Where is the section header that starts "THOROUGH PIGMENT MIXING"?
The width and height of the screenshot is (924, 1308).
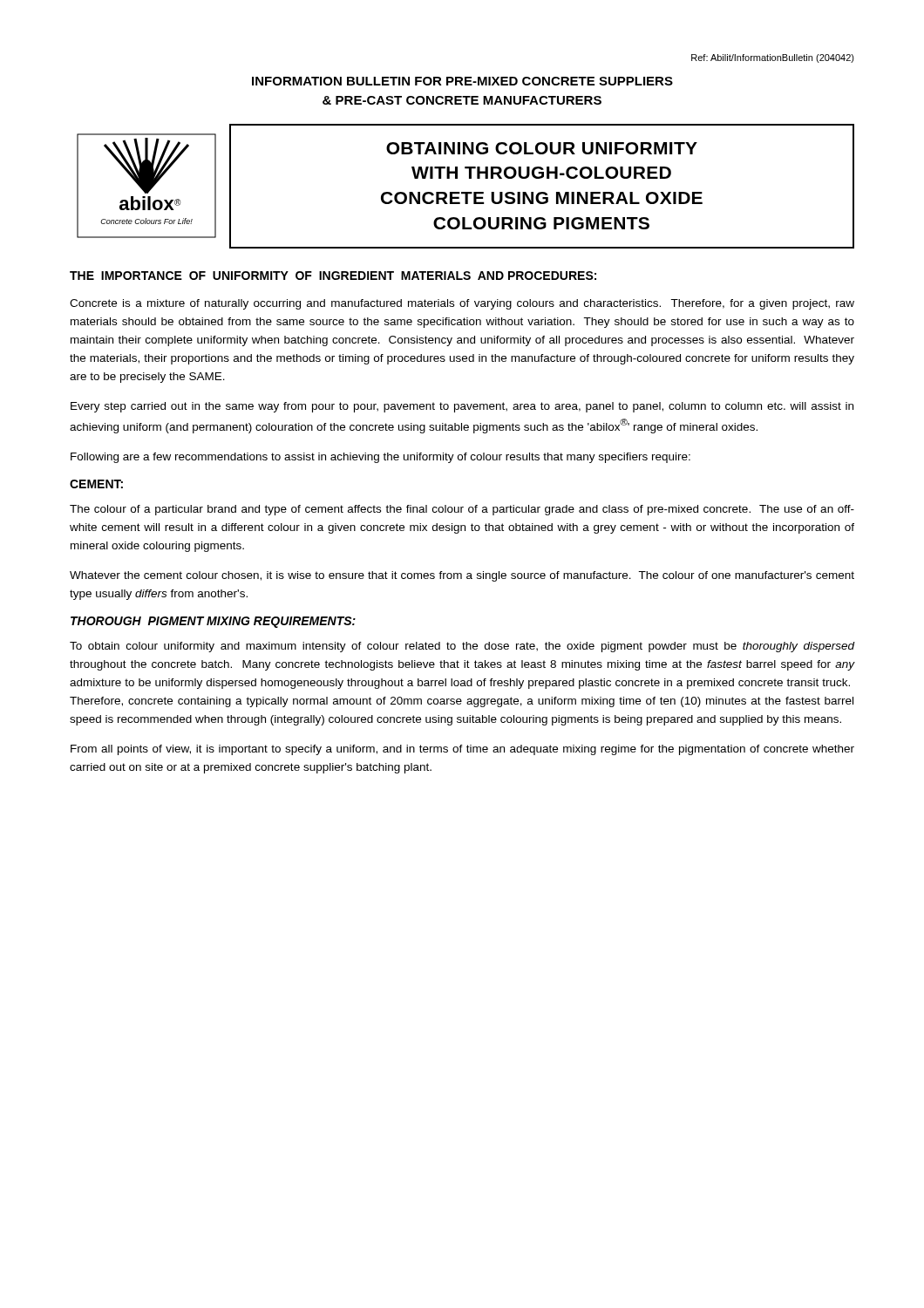(x=213, y=621)
